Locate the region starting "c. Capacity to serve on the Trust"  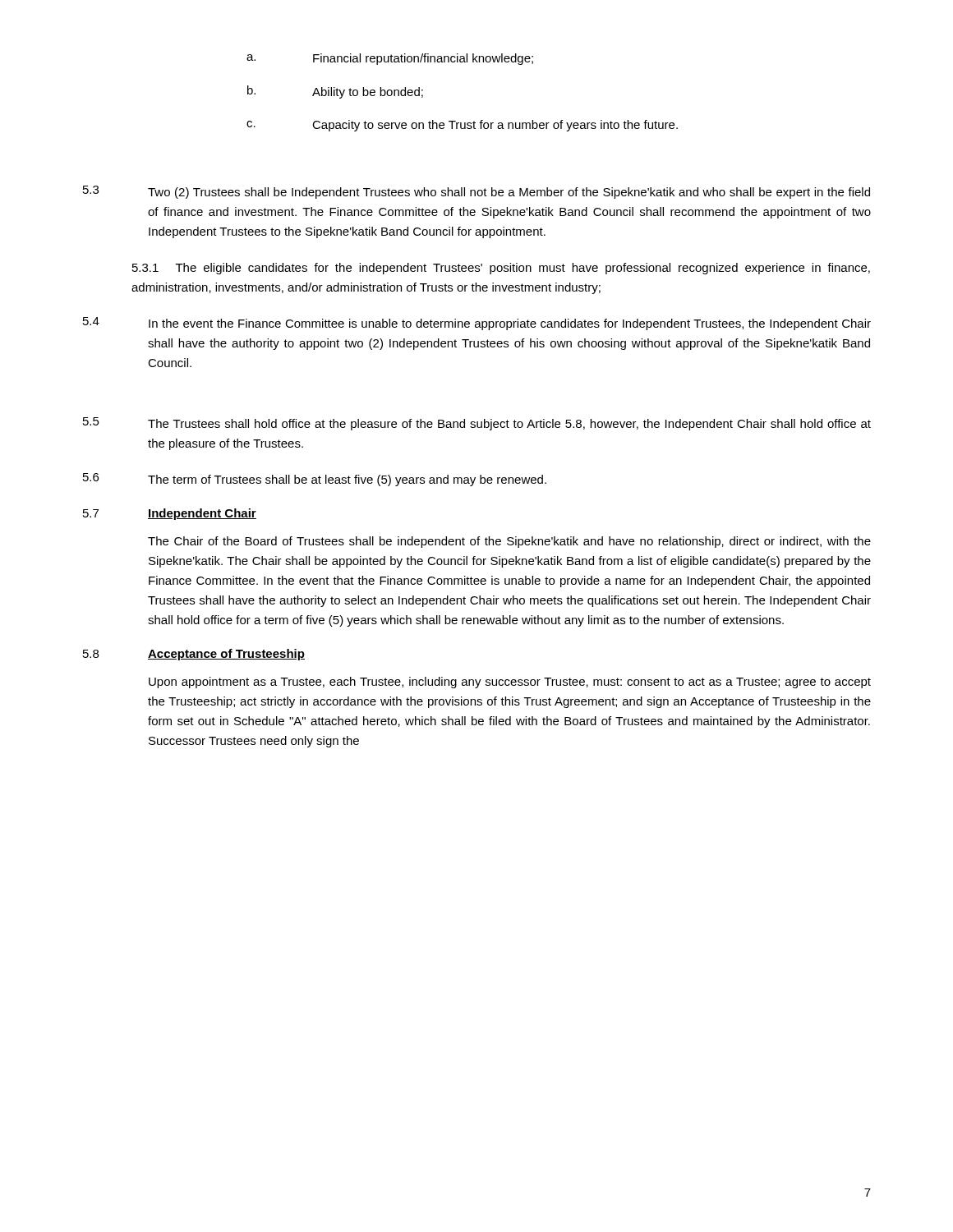476,125
